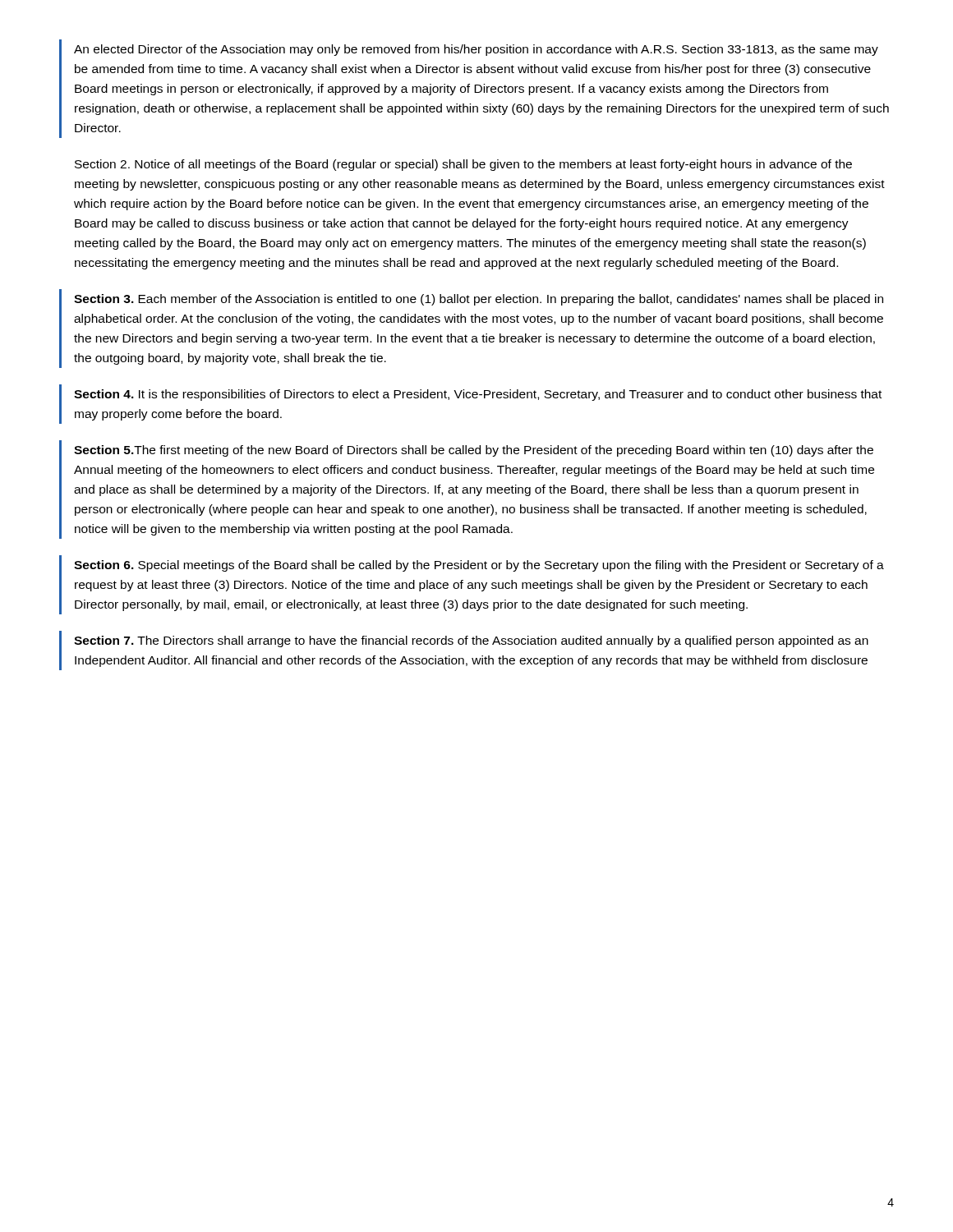Locate the block of text that opens with "Section 6. Special meetings of the"

coord(479,585)
